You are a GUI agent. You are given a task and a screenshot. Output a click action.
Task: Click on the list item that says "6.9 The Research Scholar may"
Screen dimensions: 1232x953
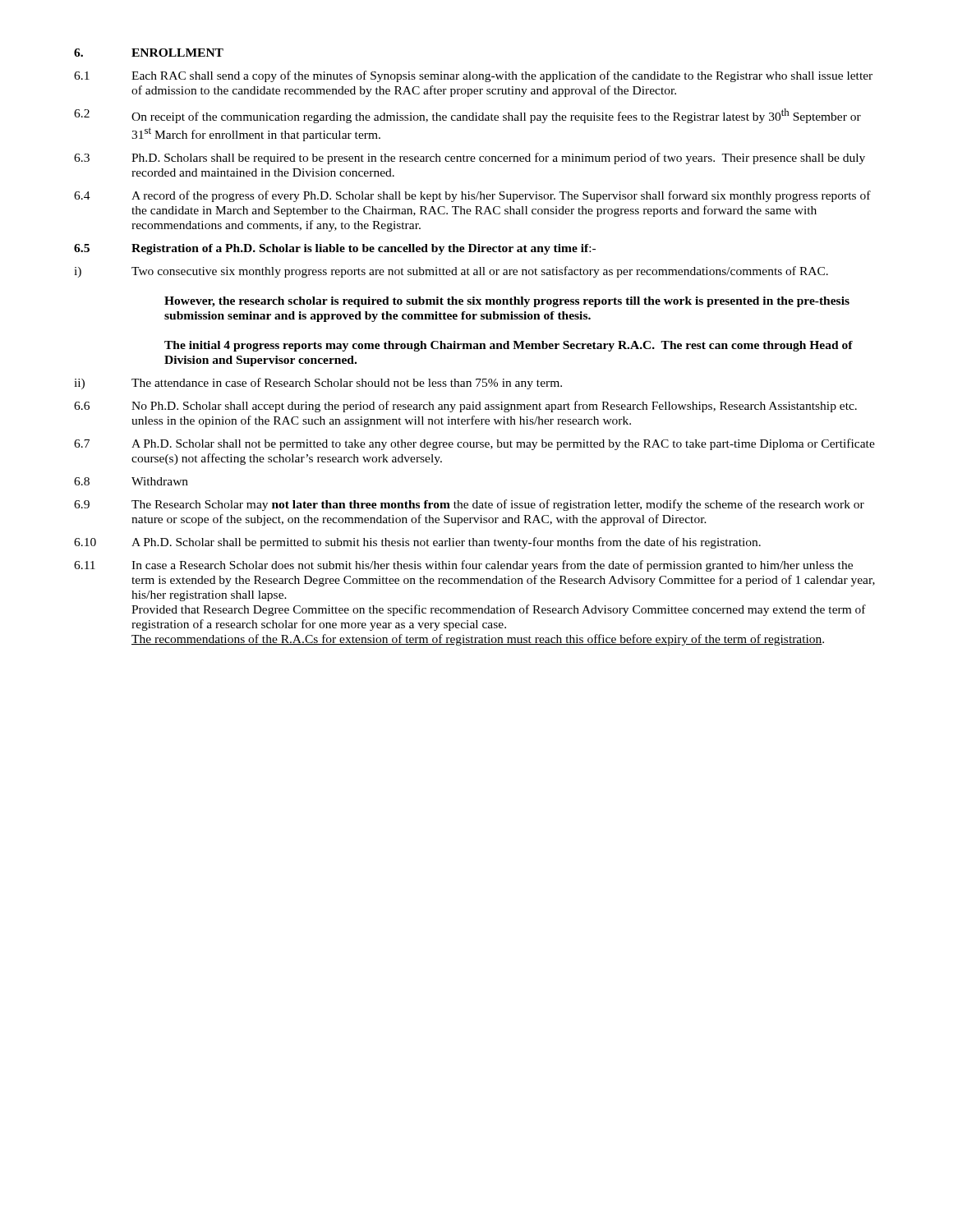[x=476, y=512]
